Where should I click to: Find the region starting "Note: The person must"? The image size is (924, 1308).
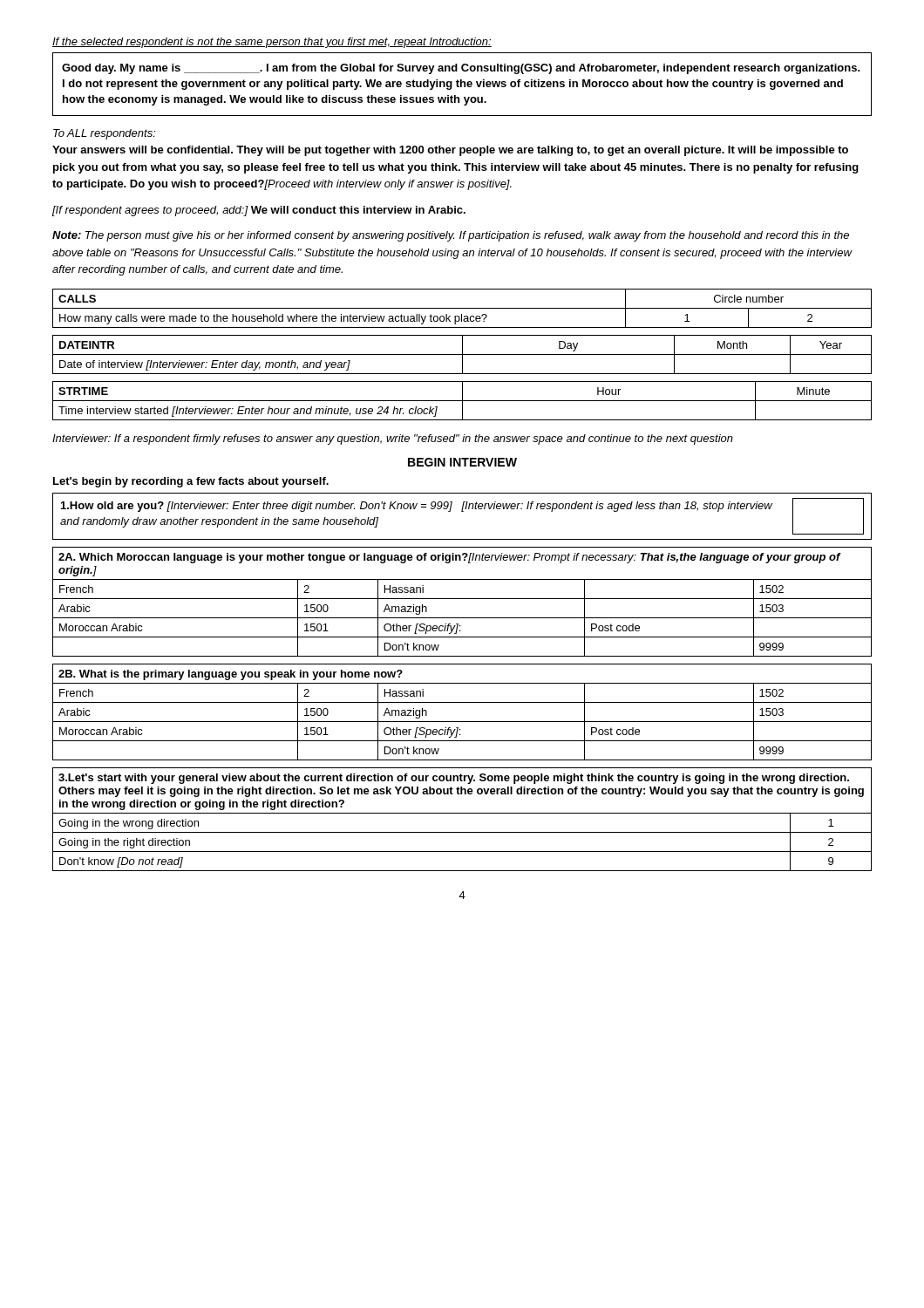[x=452, y=252]
